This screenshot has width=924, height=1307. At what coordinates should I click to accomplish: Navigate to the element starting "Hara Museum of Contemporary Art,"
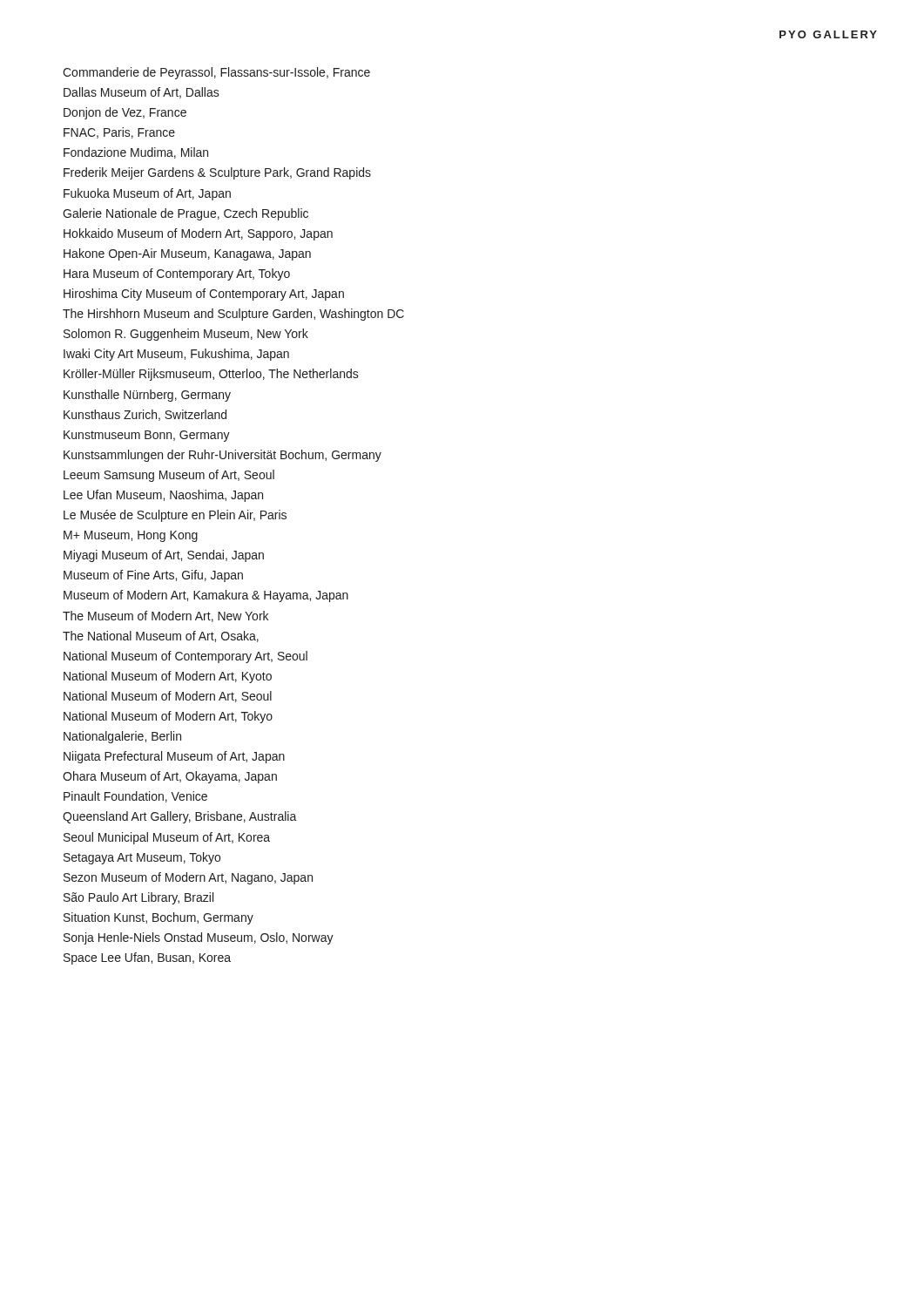(176, 274)
